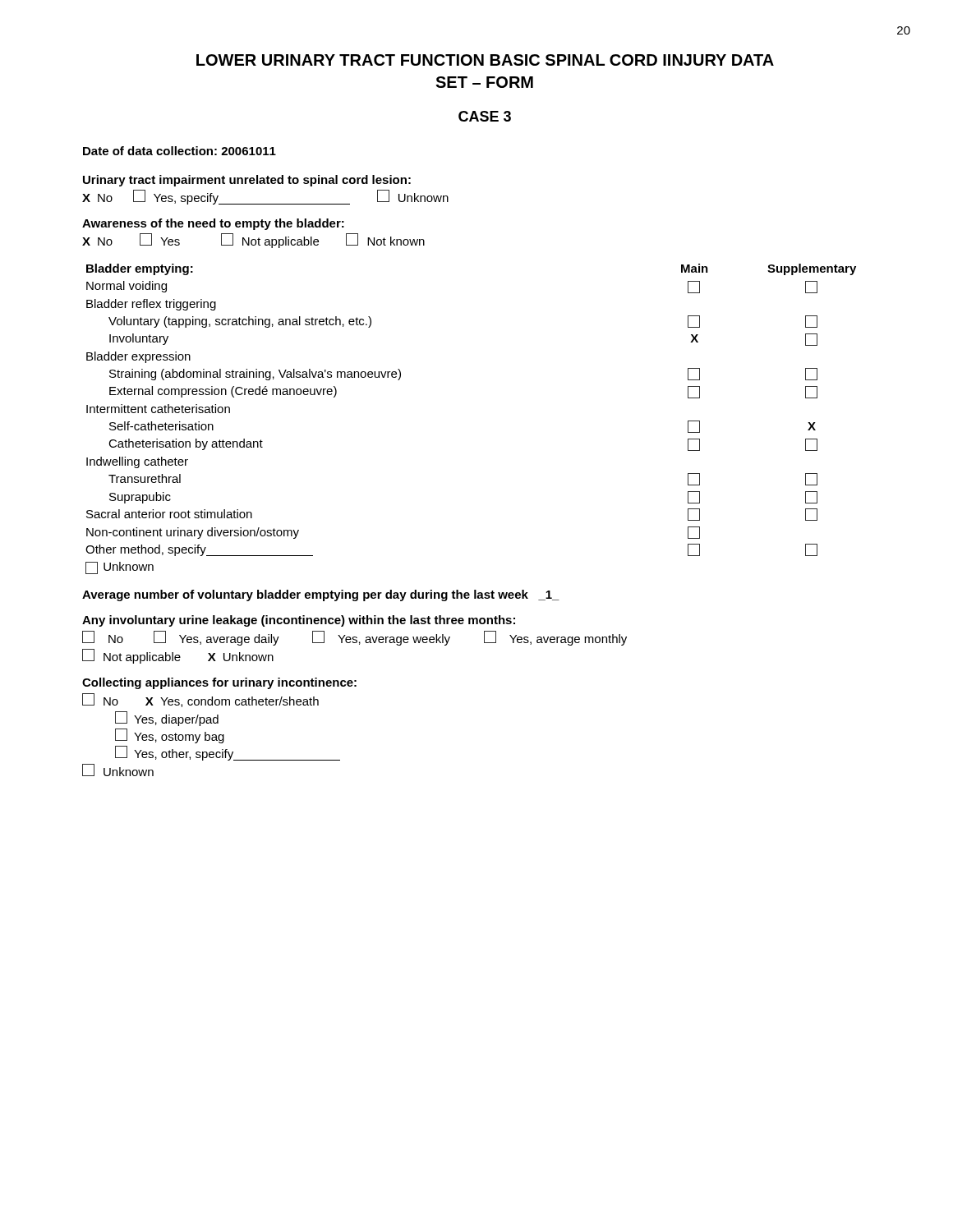Locate the title with the text "LOWER URINARY TRACT FUNCTION"
953x1232 pixels.
click(485, 71)
